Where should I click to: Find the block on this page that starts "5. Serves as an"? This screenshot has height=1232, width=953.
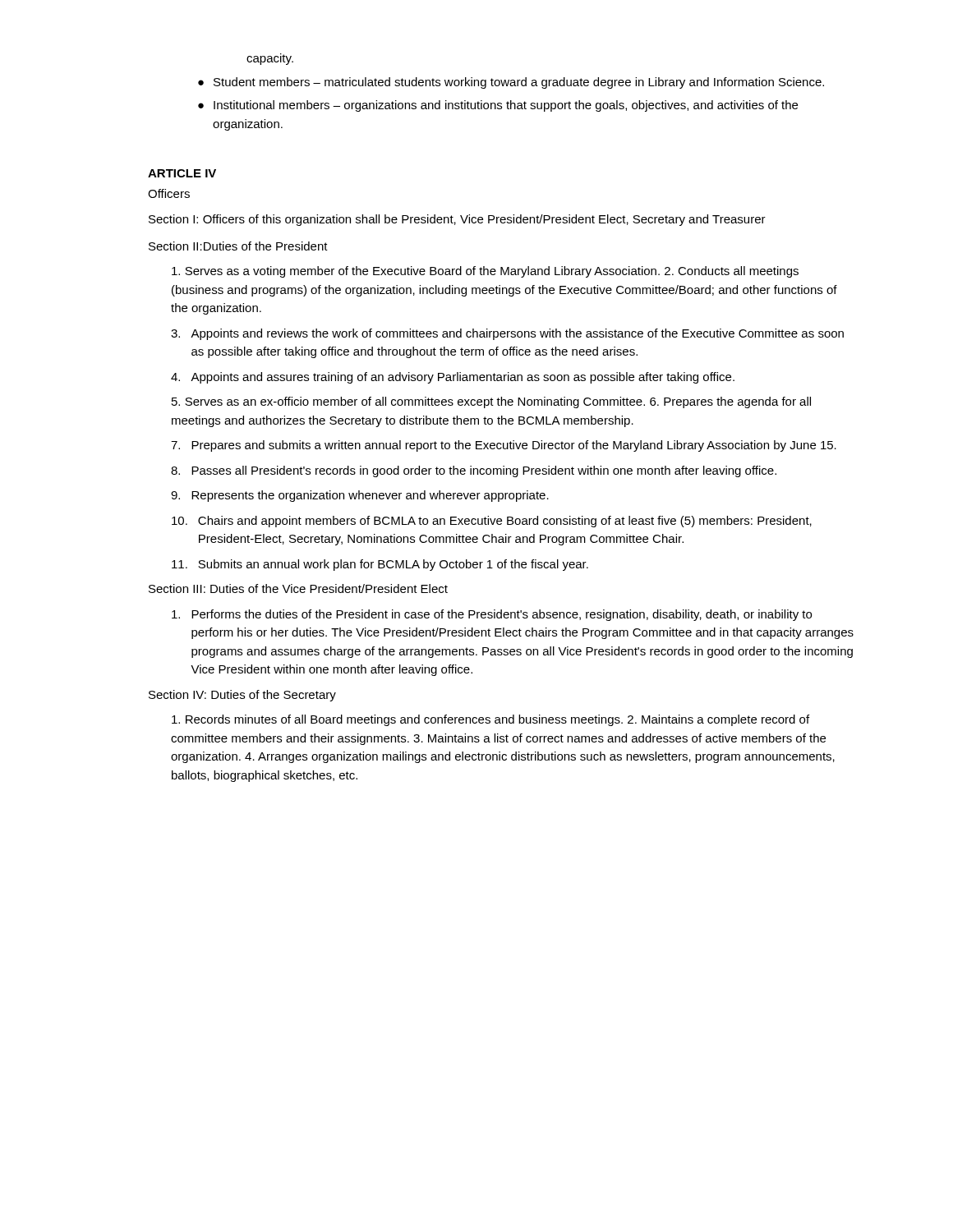coord(491,410)
